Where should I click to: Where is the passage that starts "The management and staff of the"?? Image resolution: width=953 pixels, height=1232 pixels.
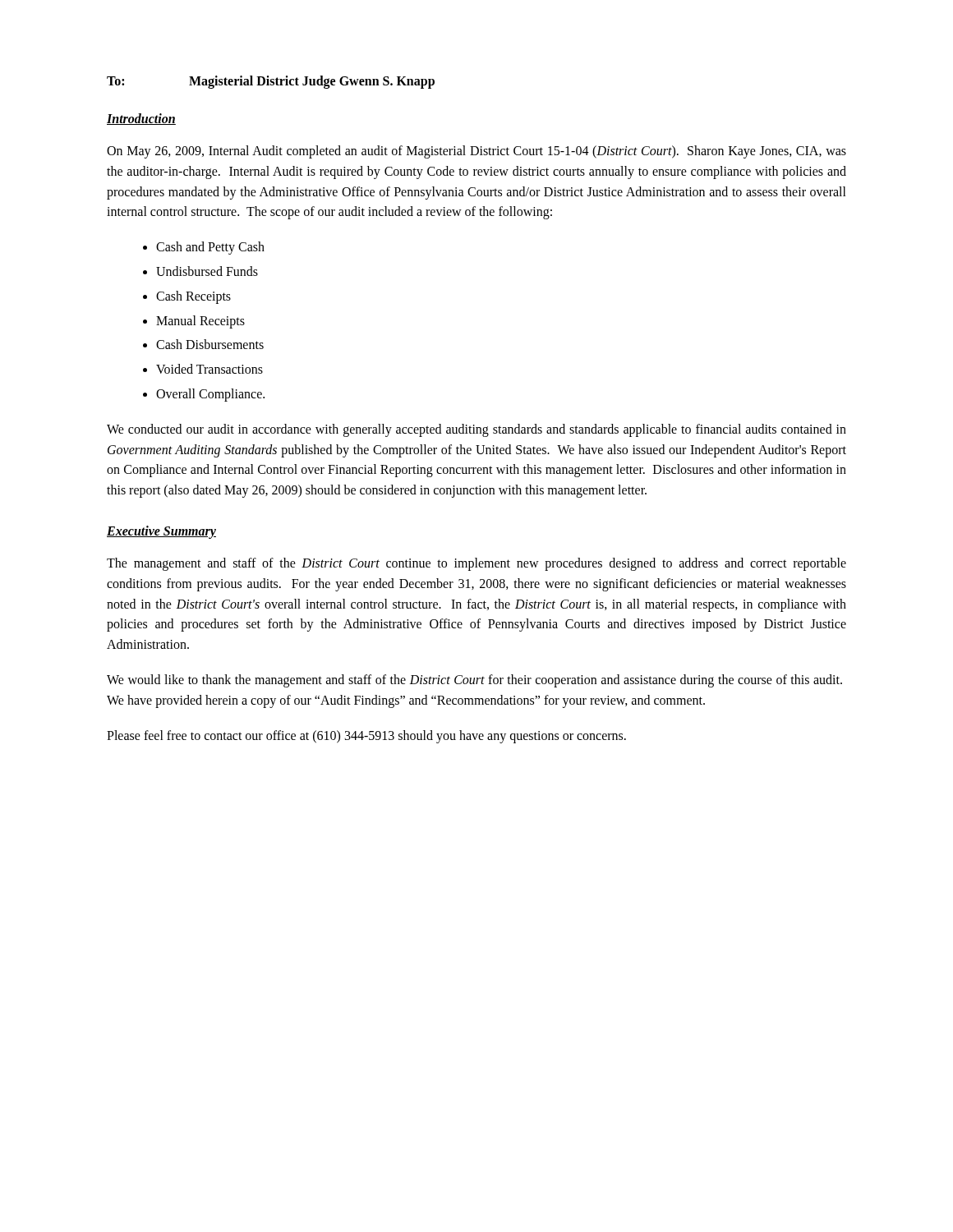click(x=476, y=604)
